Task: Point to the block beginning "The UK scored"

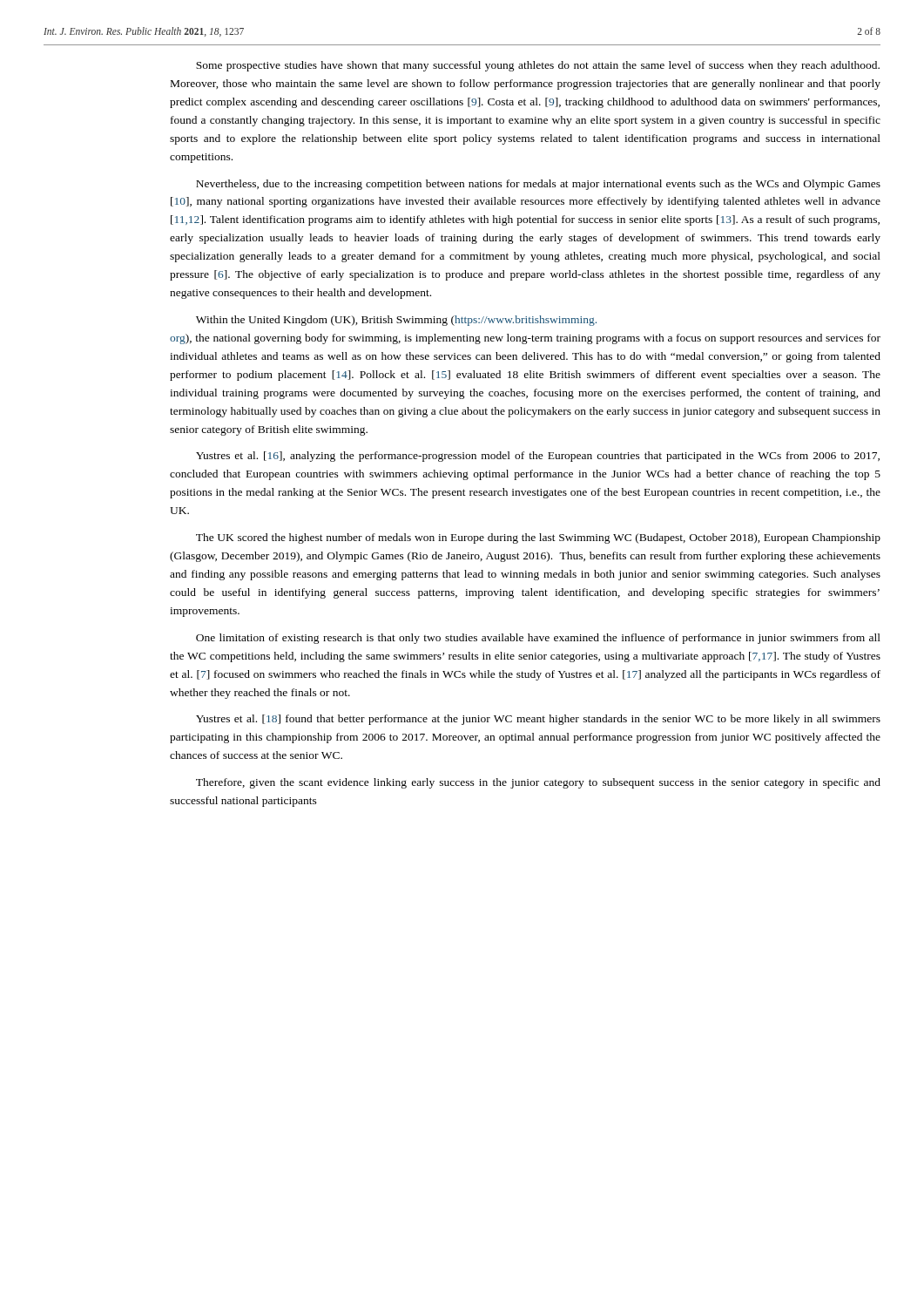Action: pos(525,574)
